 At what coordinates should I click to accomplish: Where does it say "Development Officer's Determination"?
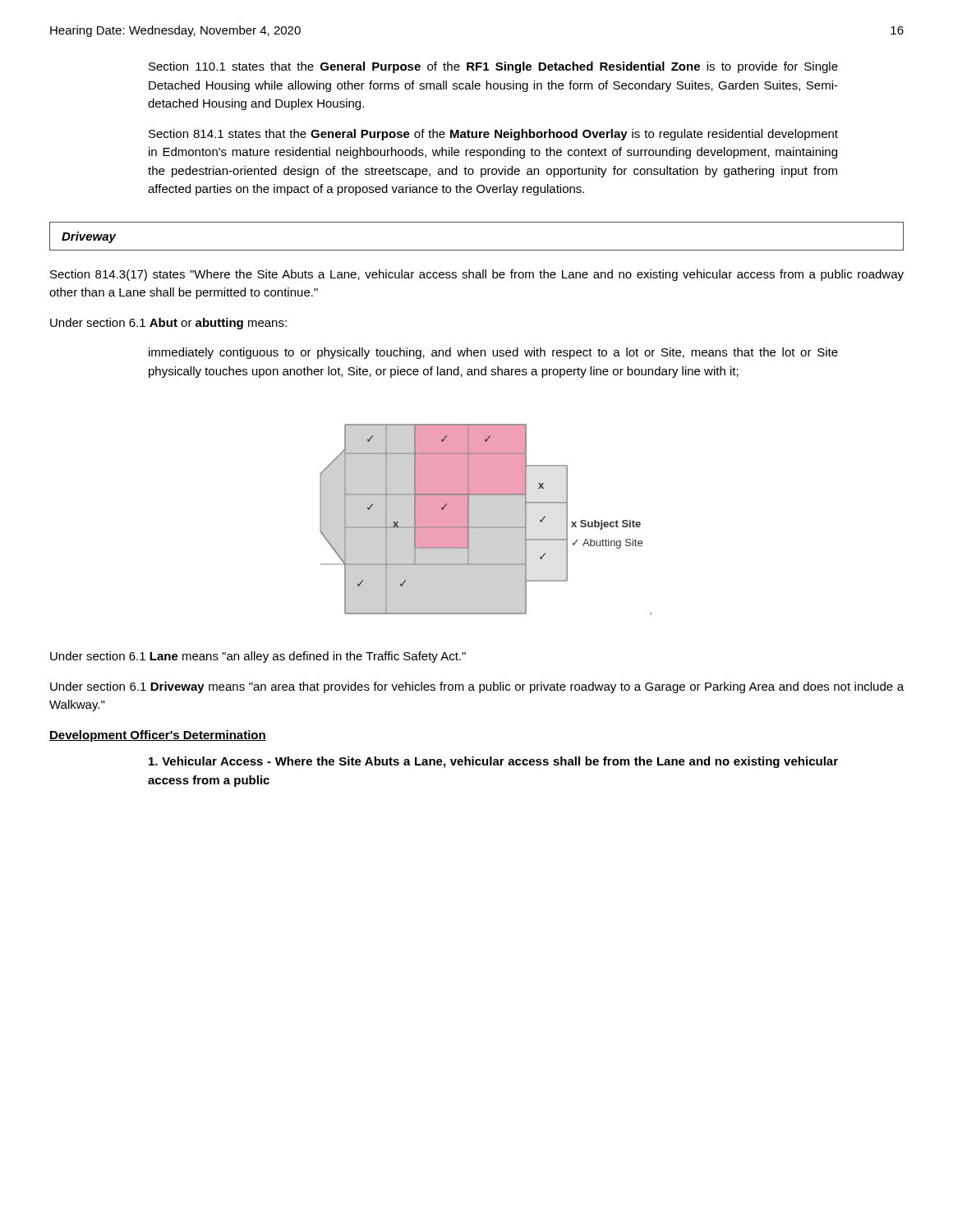coord(158,736)
